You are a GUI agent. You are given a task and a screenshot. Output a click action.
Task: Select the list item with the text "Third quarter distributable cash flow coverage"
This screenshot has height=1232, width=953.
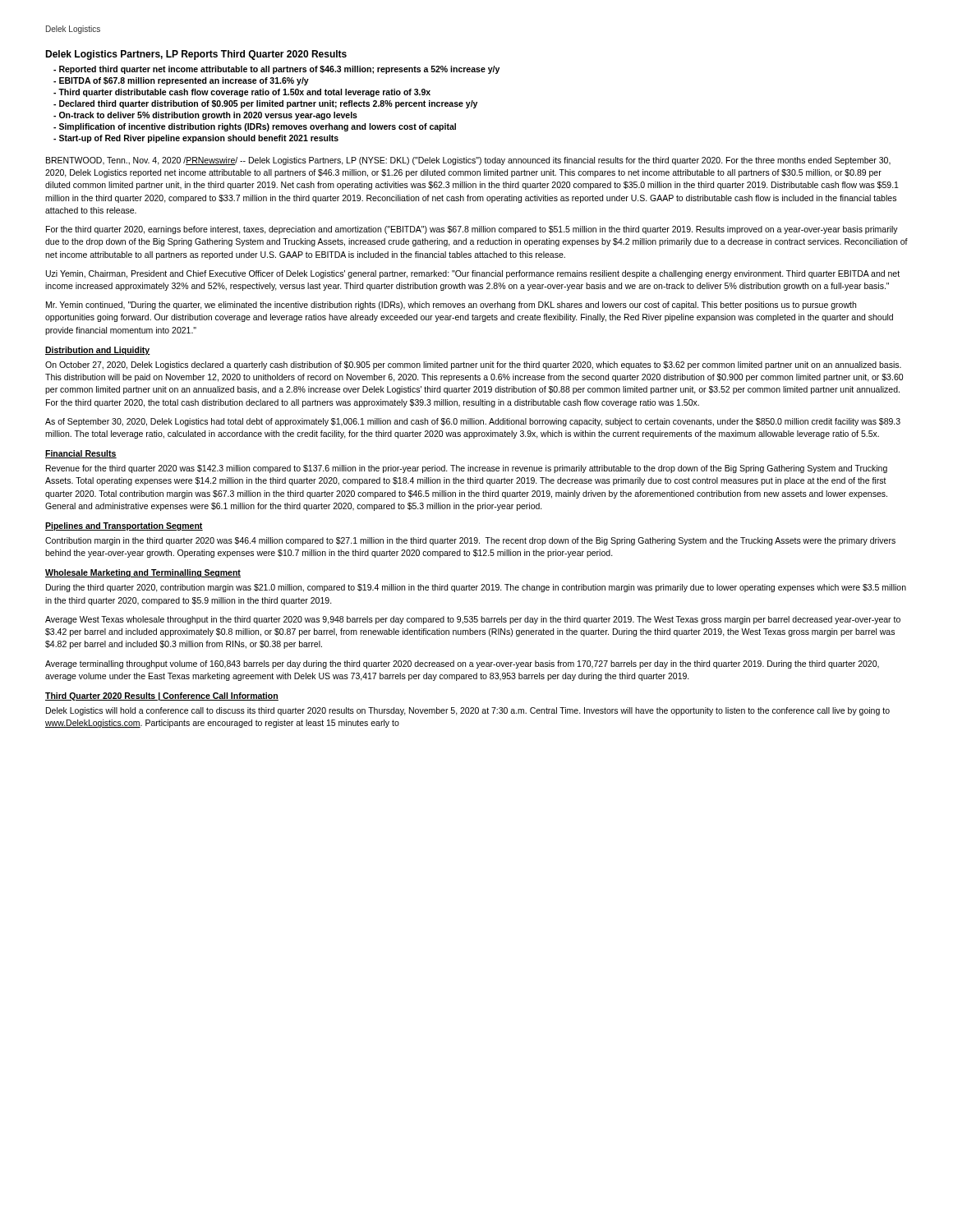click(242, 92)
